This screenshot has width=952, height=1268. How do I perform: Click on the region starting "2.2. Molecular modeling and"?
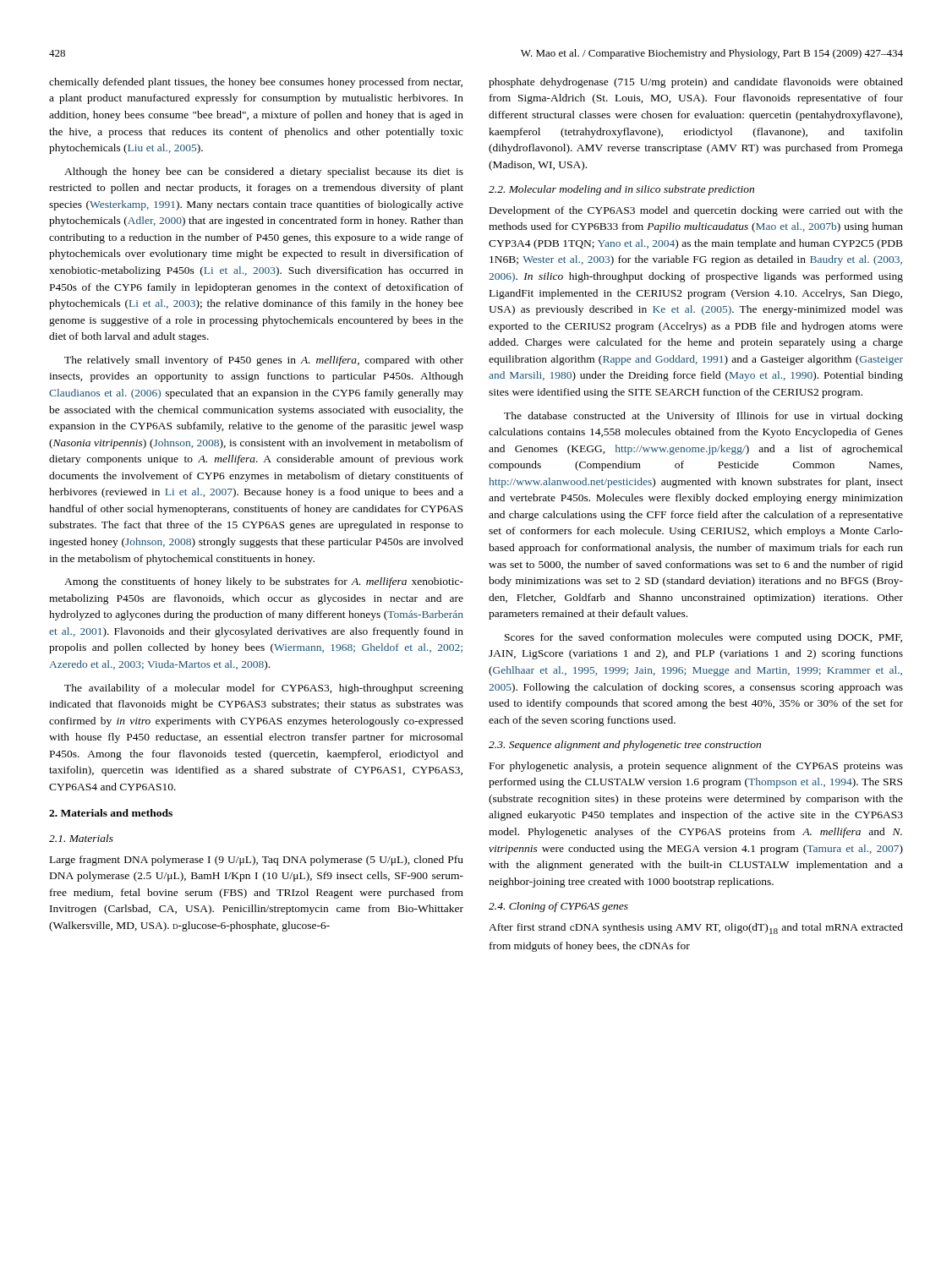point(696,189)
